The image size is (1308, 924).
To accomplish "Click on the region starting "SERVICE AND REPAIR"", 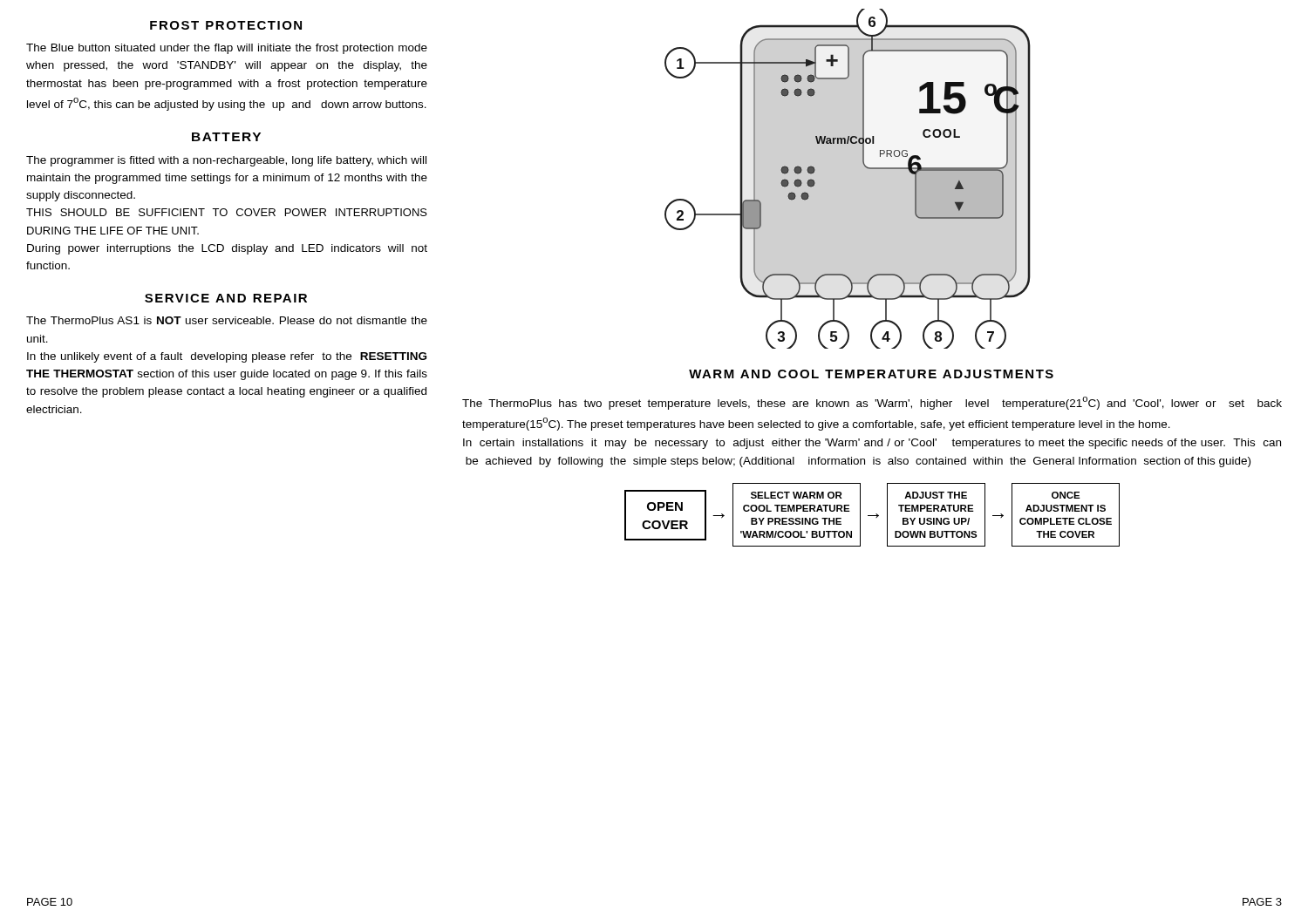I will click(227, 298).
